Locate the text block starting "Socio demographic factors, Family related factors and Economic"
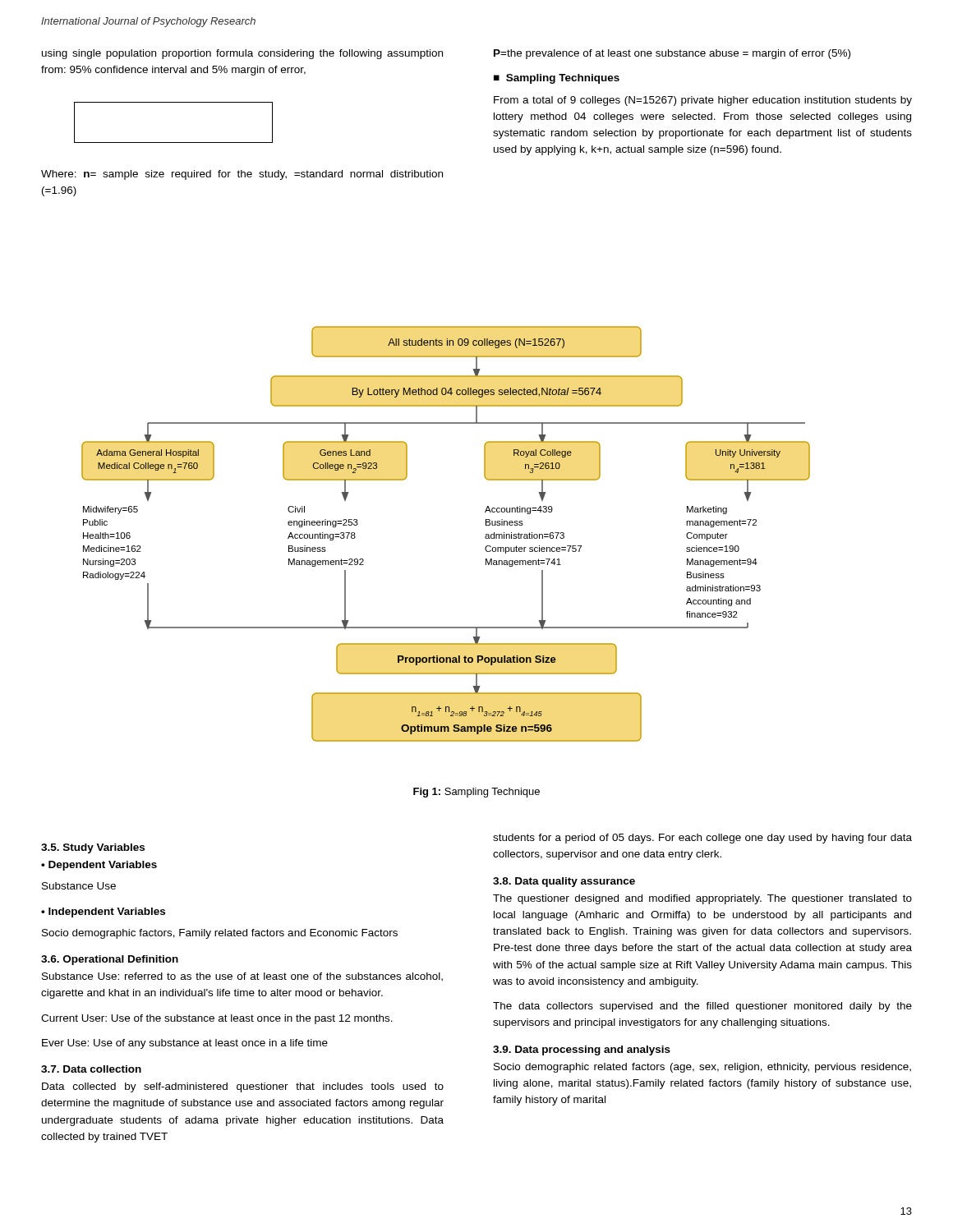Viewport: 953px width, 1232px height. tap(220, 932)
